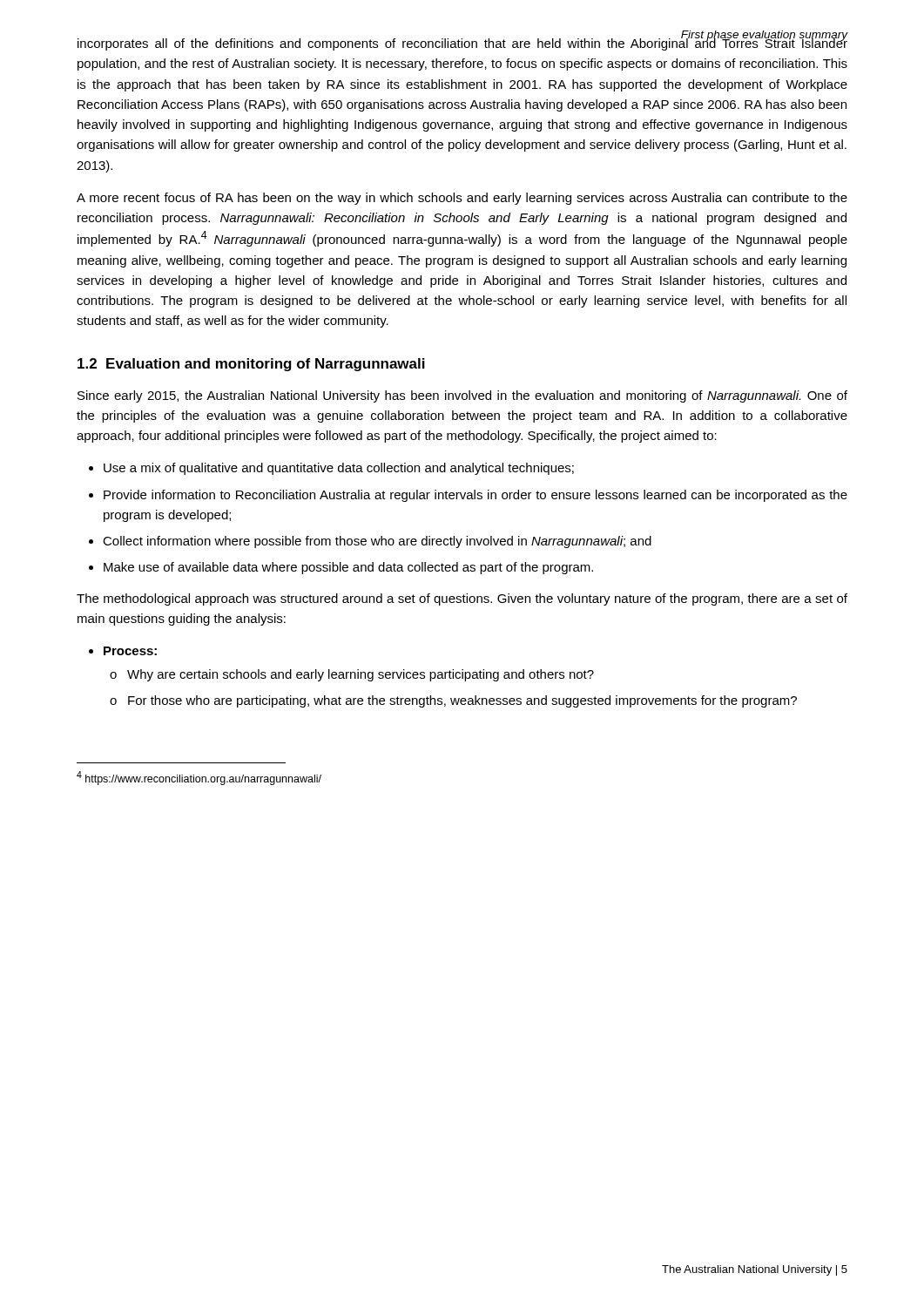Click on the region starting "Use a mix of qualitative and"
The width and height of the screenshot is (924, 1307).
pyautogui.click(x=339, y=468)
